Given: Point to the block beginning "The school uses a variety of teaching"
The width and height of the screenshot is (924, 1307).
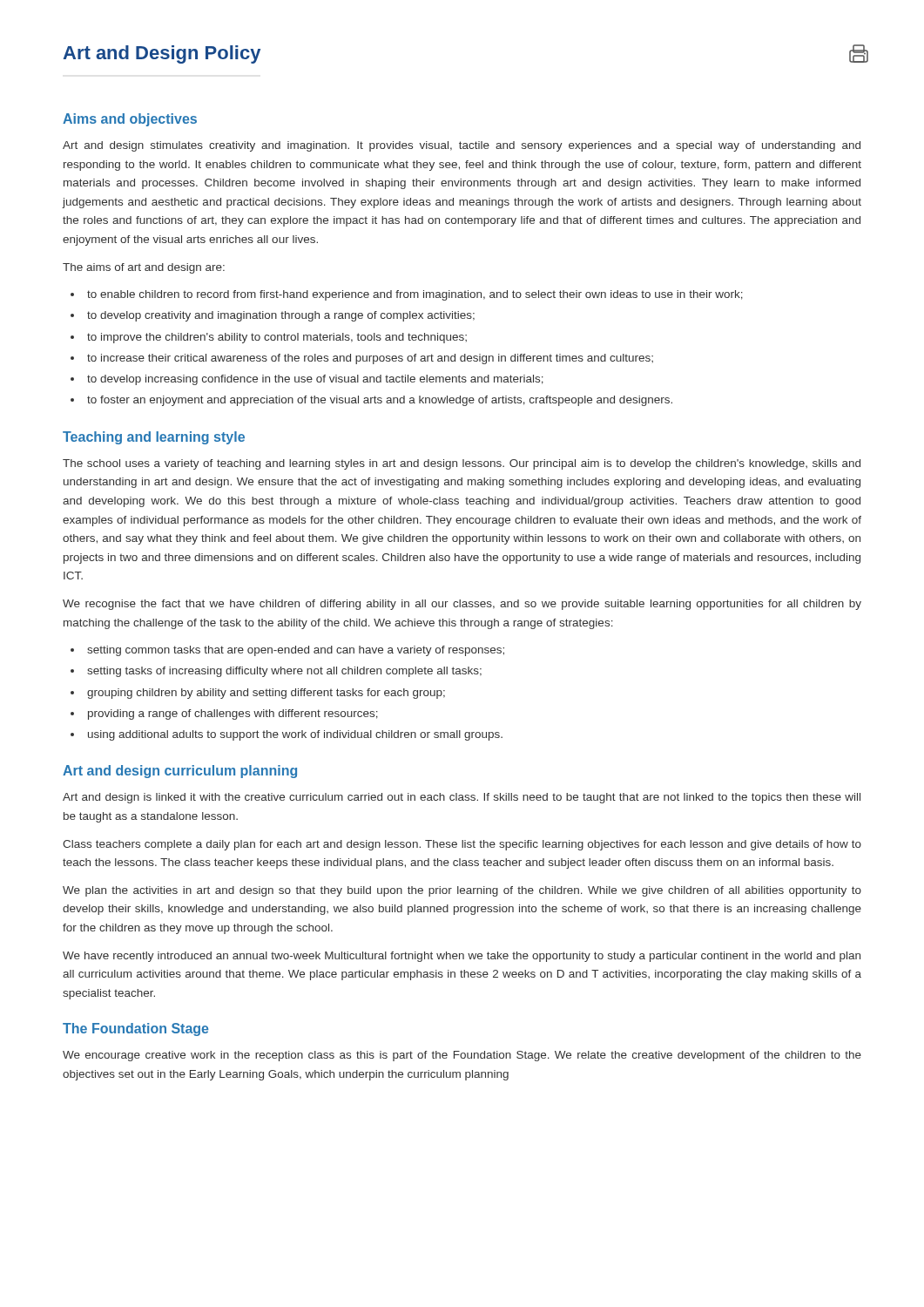Looking at the screenshot, I should (x=462, y=520).
